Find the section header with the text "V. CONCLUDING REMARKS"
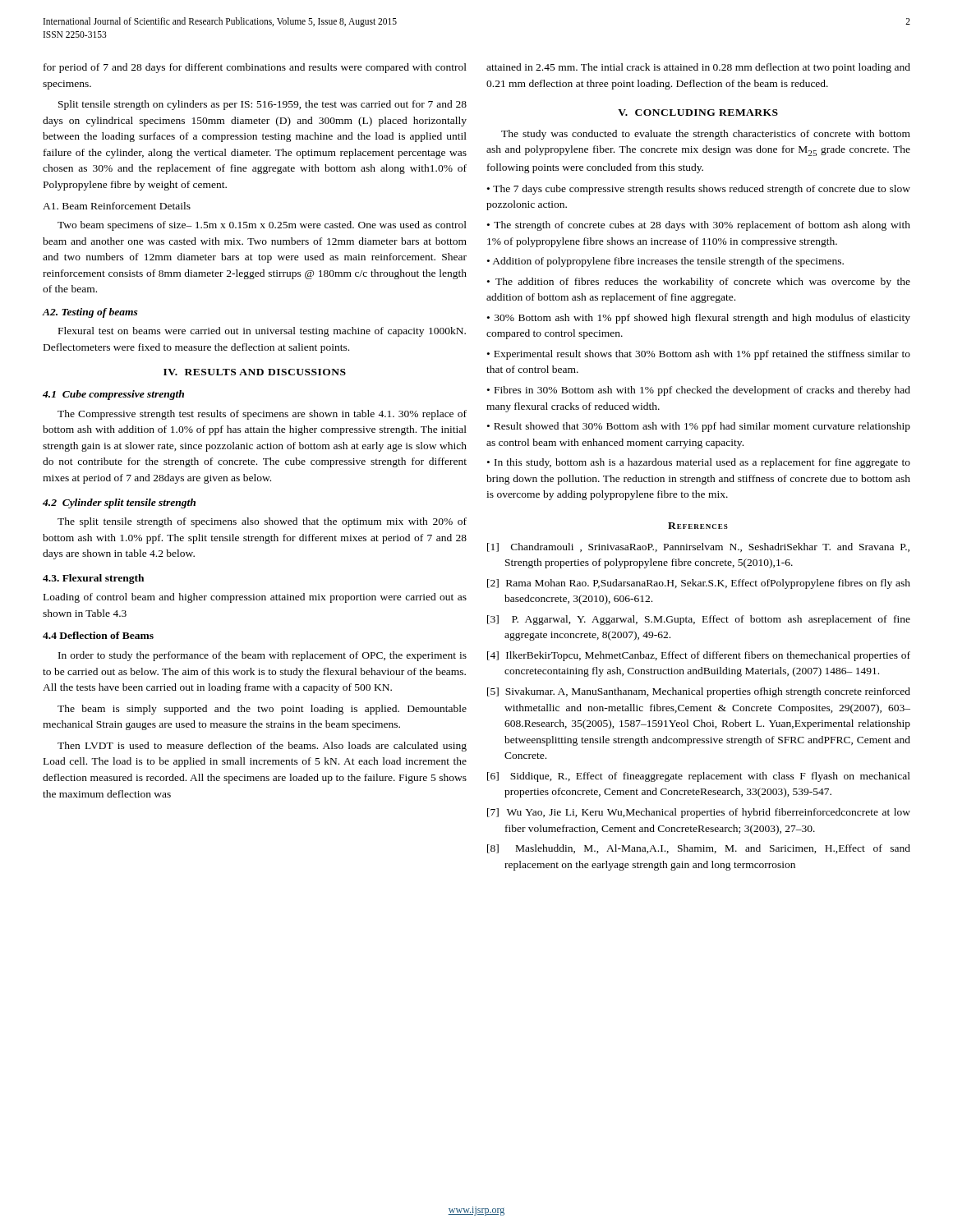The image size is (953, 1232). 698,112
